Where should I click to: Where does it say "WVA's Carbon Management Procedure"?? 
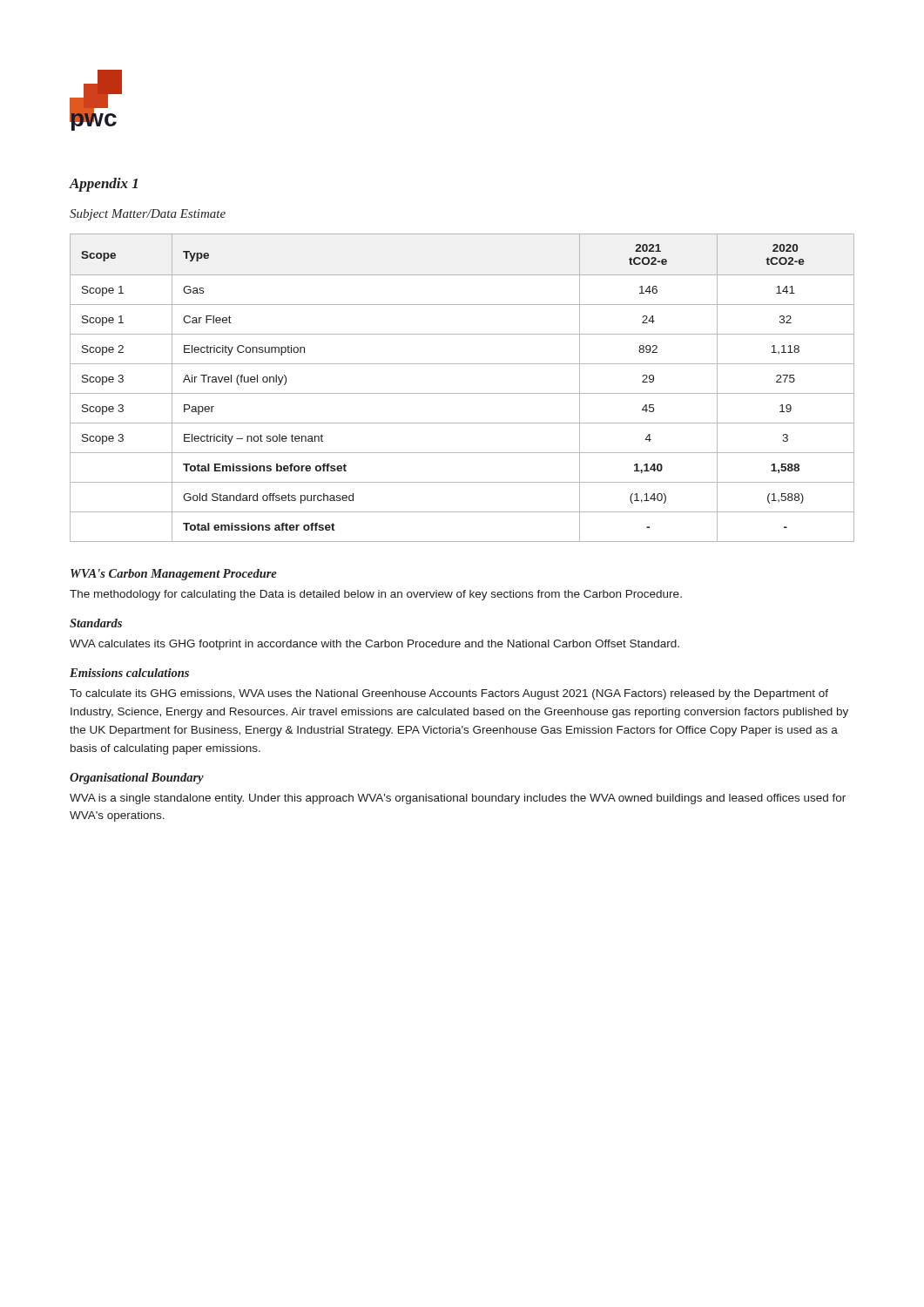(x=173, y=573)
